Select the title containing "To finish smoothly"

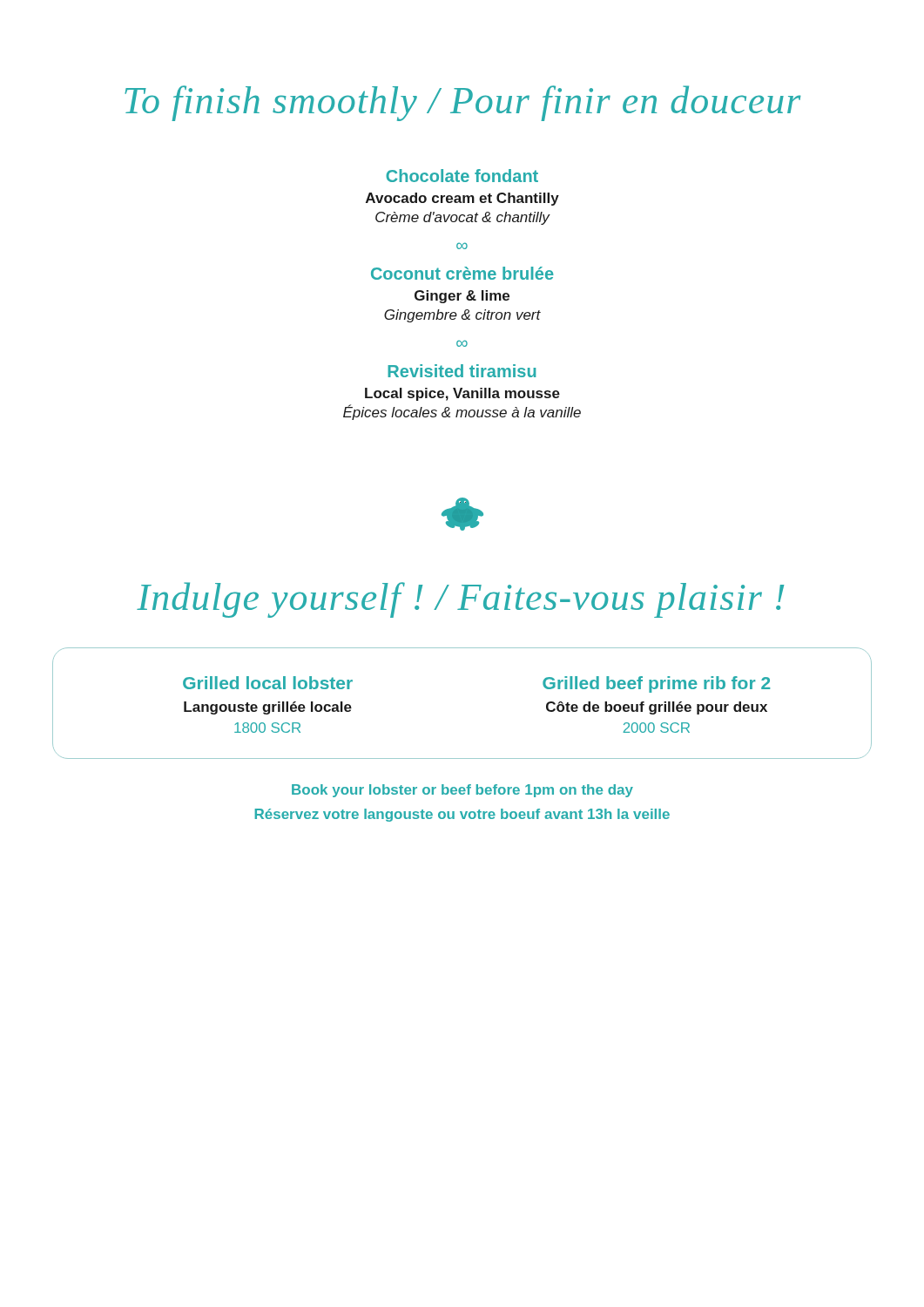(462, 101)
